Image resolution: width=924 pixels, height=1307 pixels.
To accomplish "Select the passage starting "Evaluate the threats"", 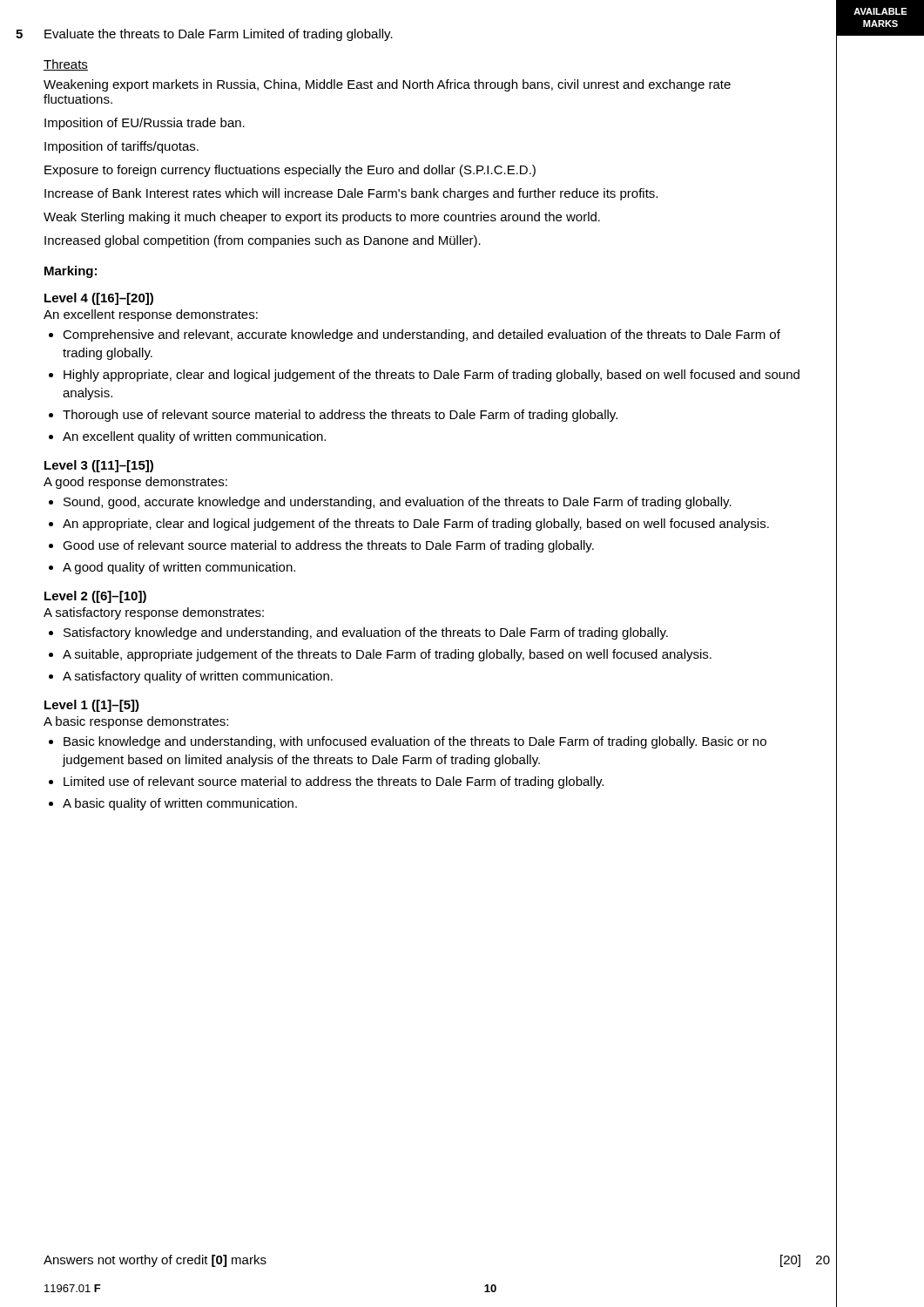I will [x=218, y=34].
